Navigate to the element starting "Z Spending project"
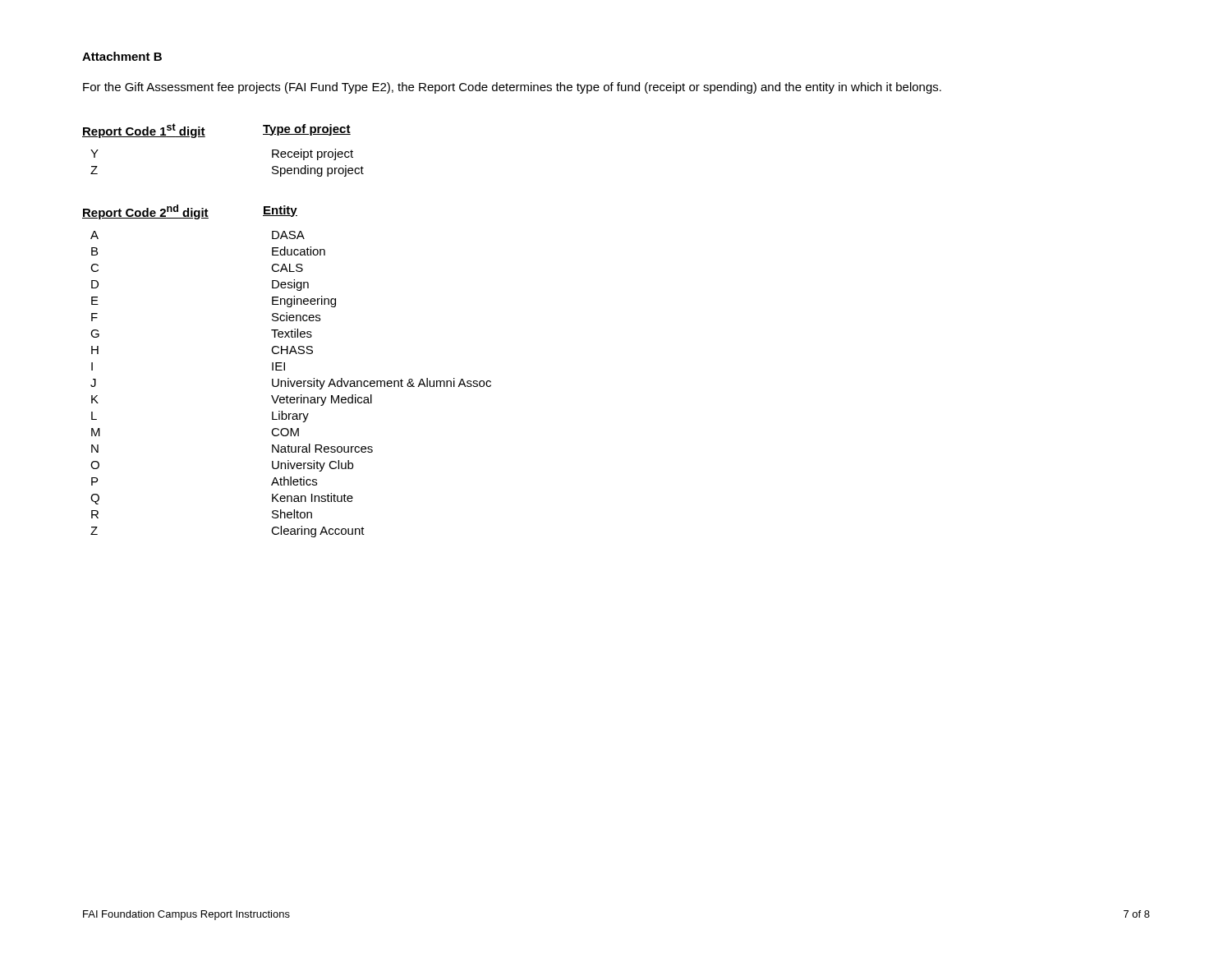Image resolution: width=1232 pixels, height=953 pixels. coord(94,170)
